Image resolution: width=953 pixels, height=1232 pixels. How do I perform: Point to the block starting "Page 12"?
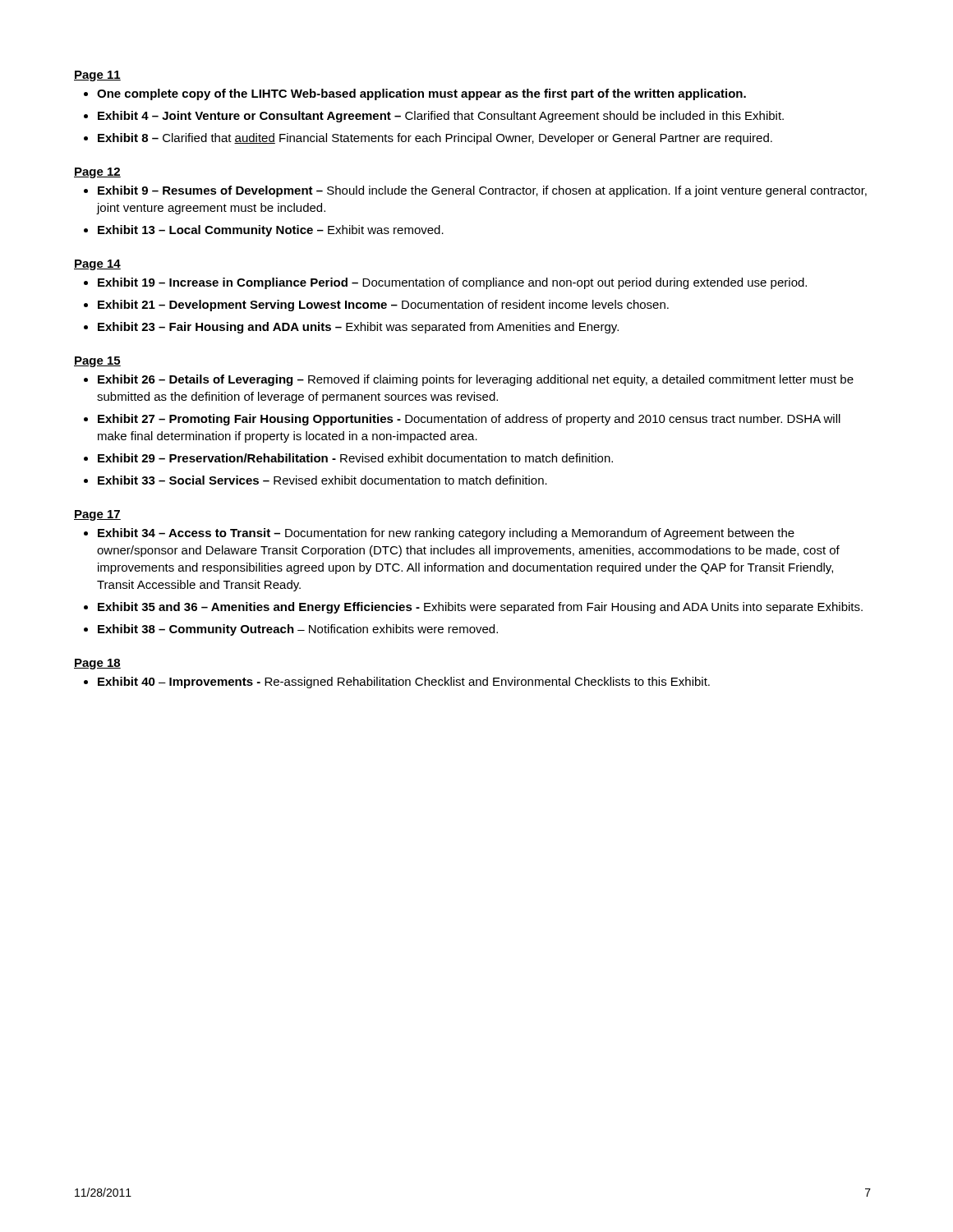[97, 171]
